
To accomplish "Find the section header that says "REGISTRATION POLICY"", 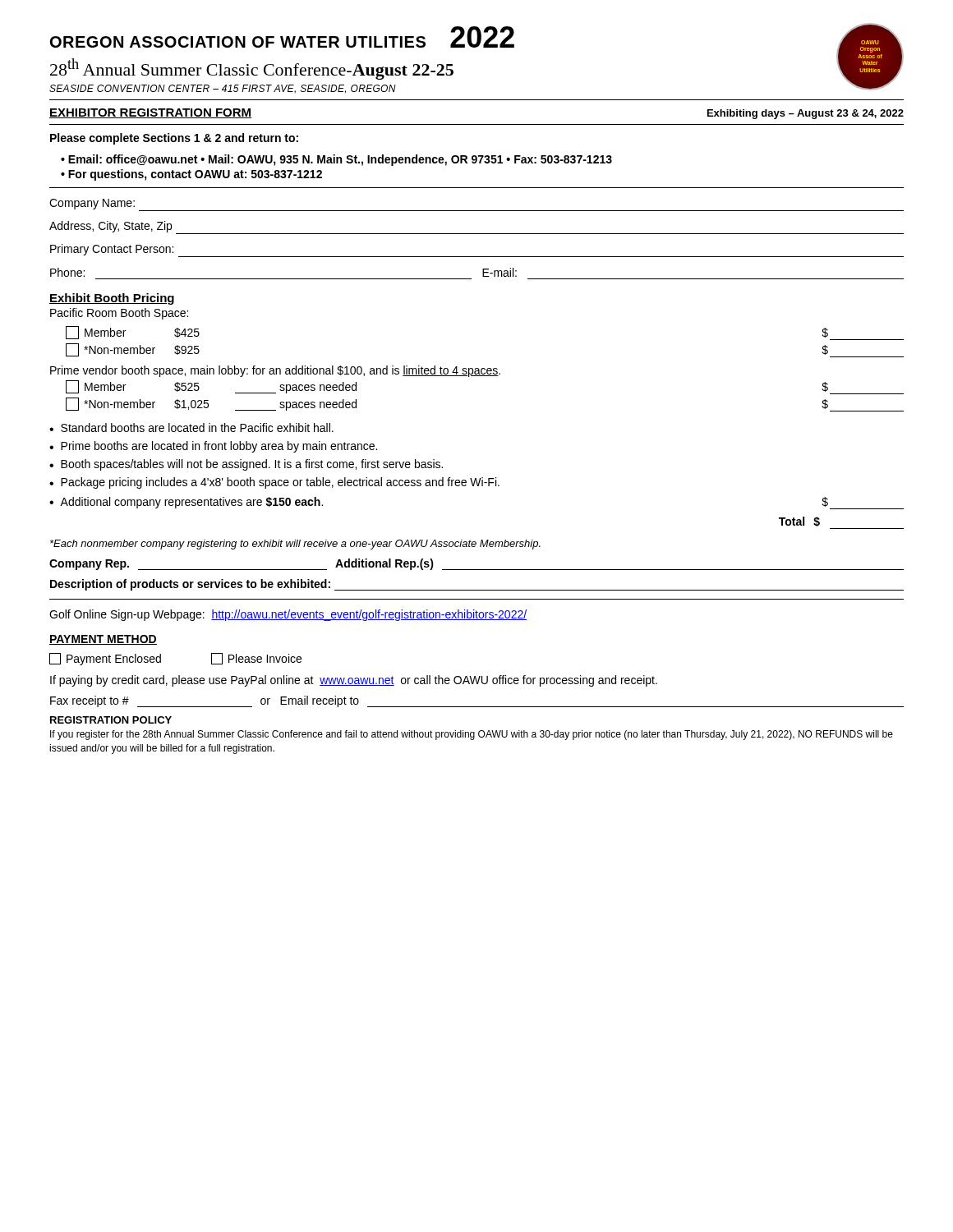I will point(111,720).
